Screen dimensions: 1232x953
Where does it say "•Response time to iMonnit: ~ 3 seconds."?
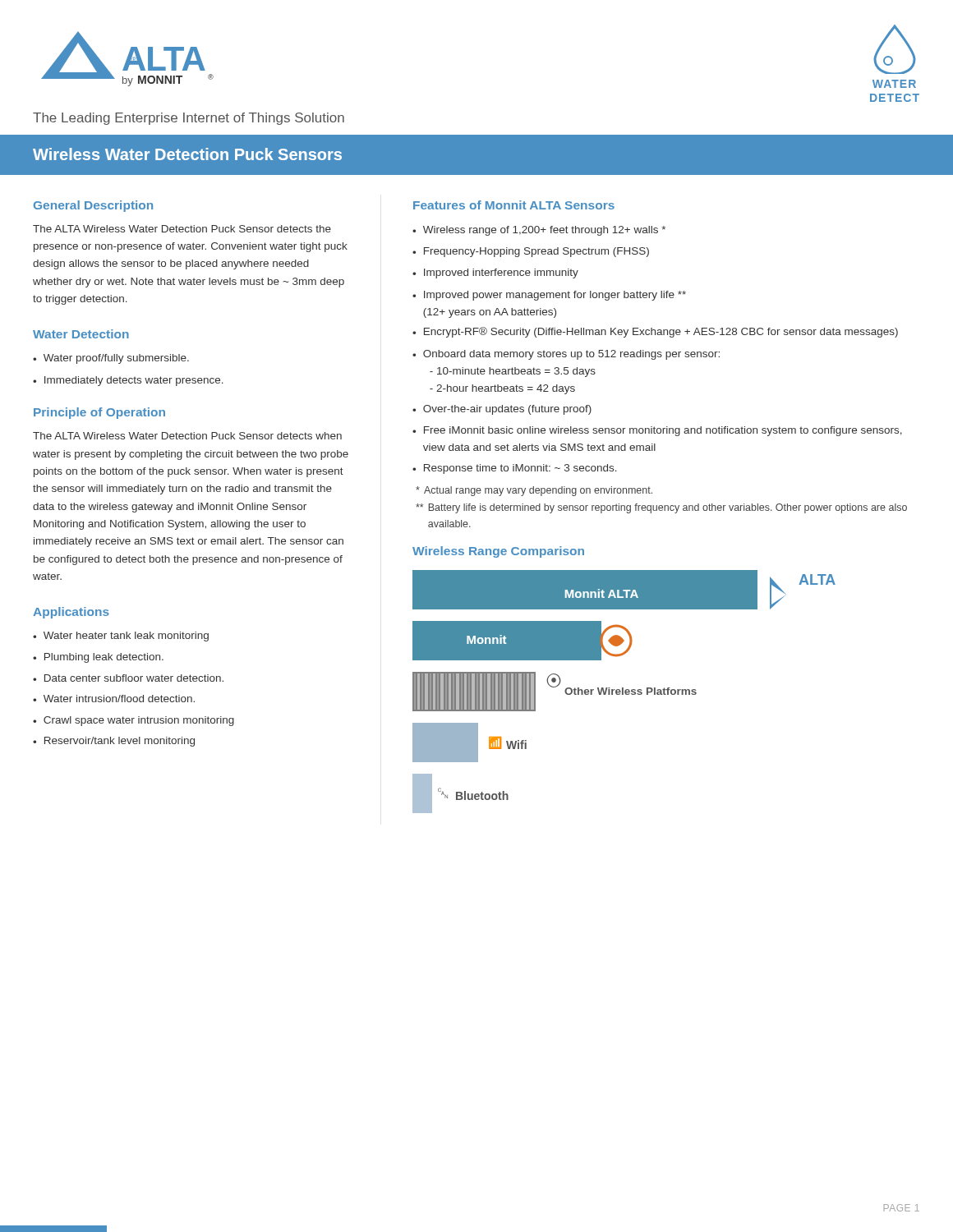[515, 468]
